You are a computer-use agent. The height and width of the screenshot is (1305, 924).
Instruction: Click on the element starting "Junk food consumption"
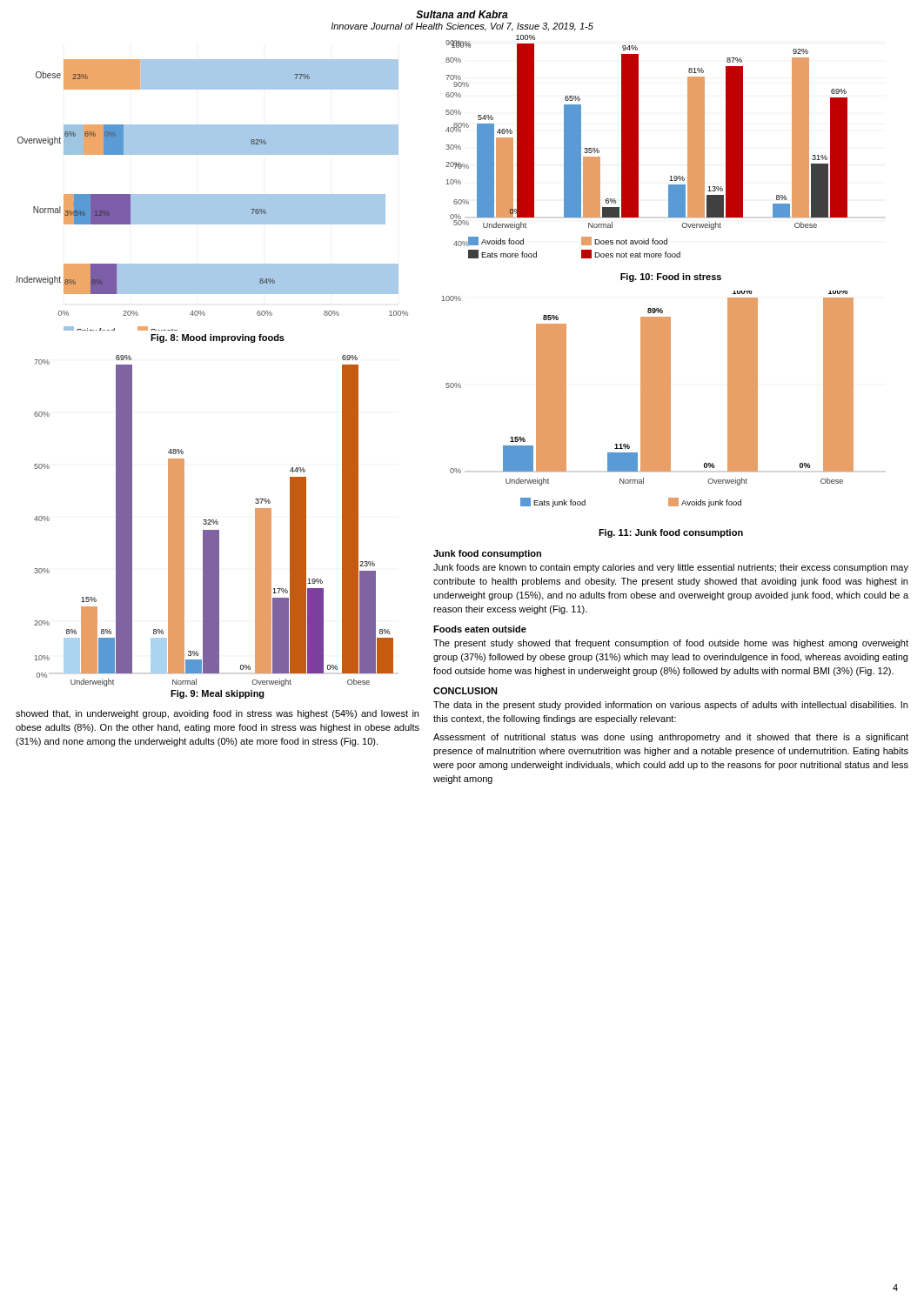[x=488, y=553]
